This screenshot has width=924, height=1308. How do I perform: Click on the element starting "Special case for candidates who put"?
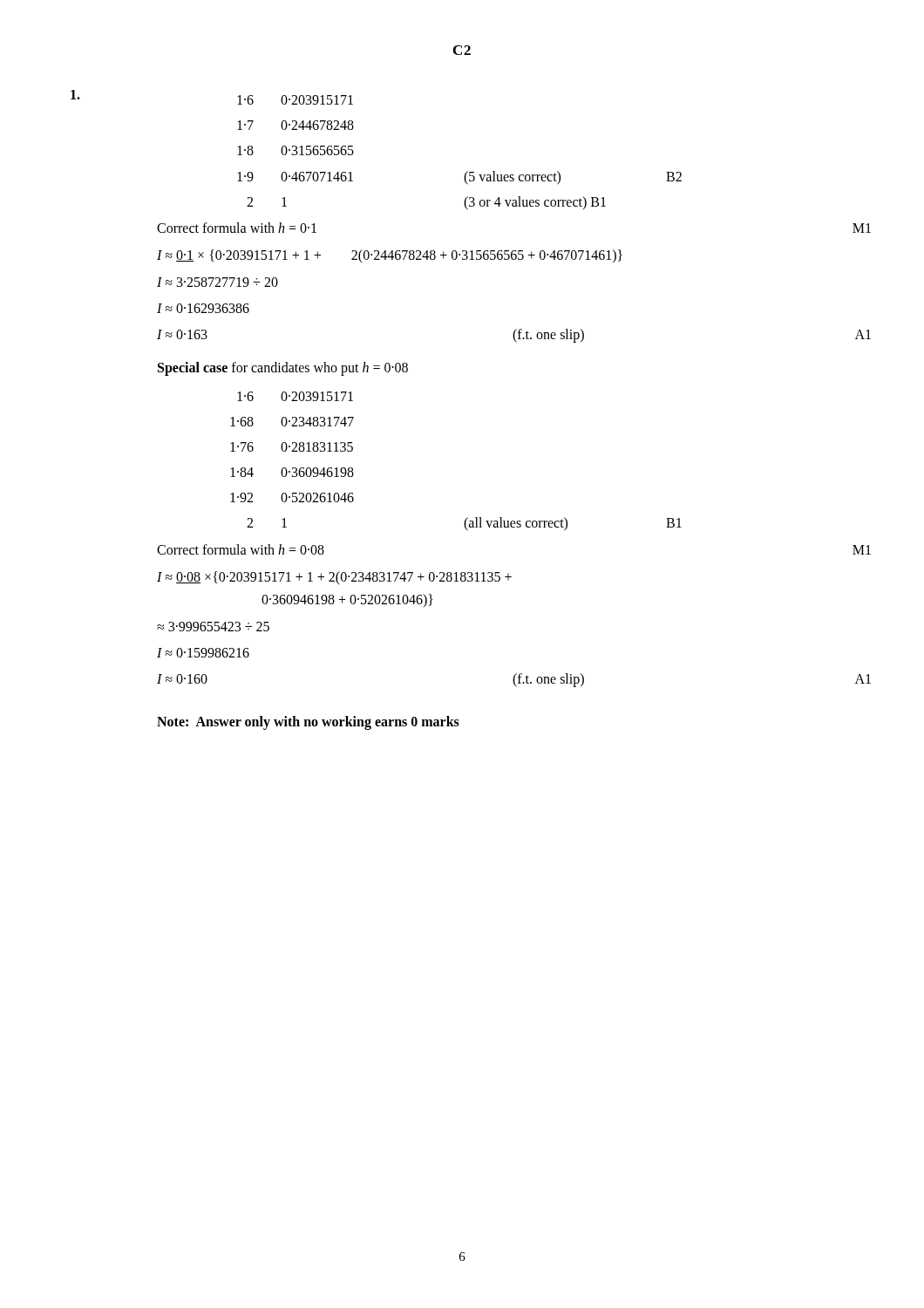(x=283, y=367)
